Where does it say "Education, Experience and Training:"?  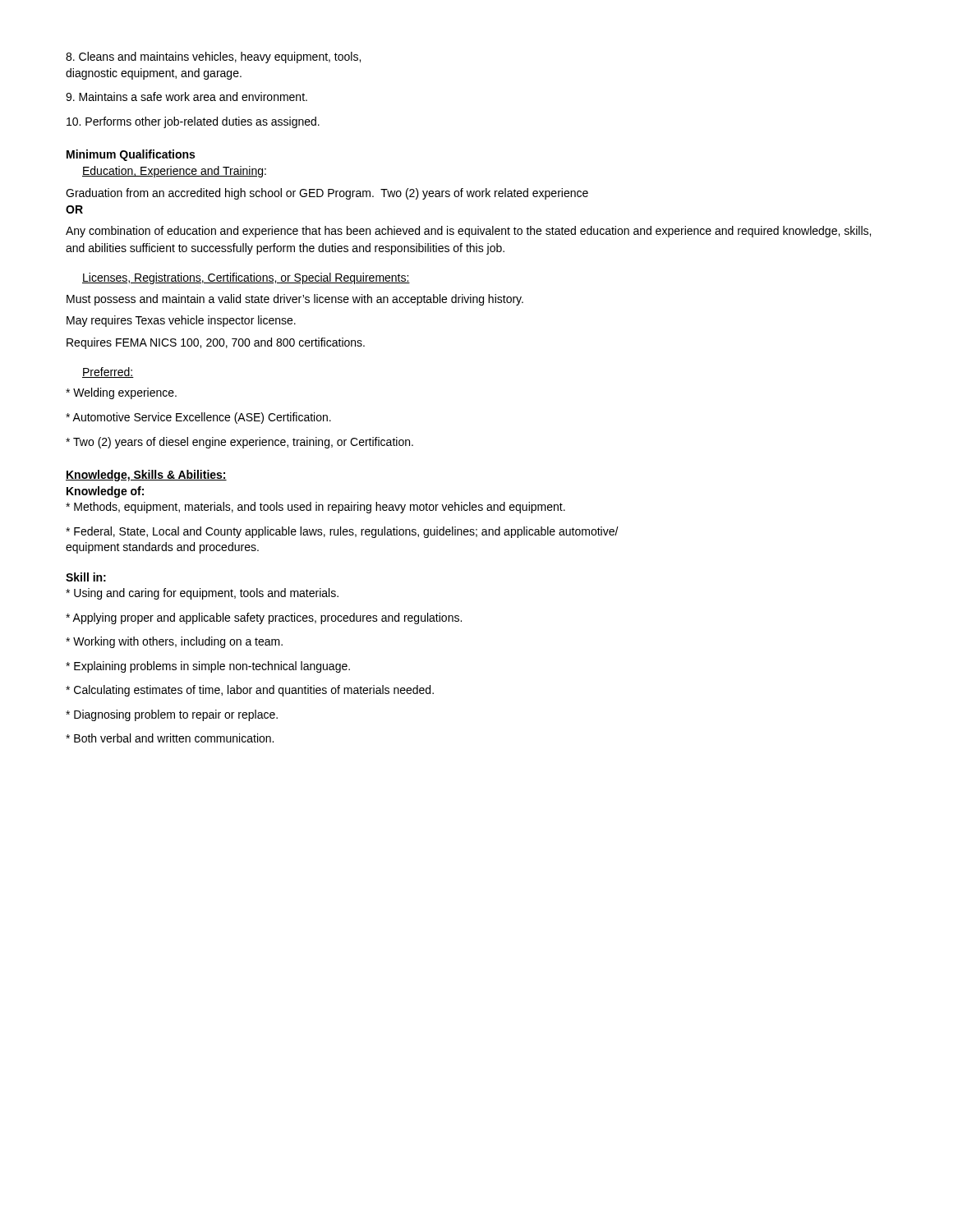175,171
